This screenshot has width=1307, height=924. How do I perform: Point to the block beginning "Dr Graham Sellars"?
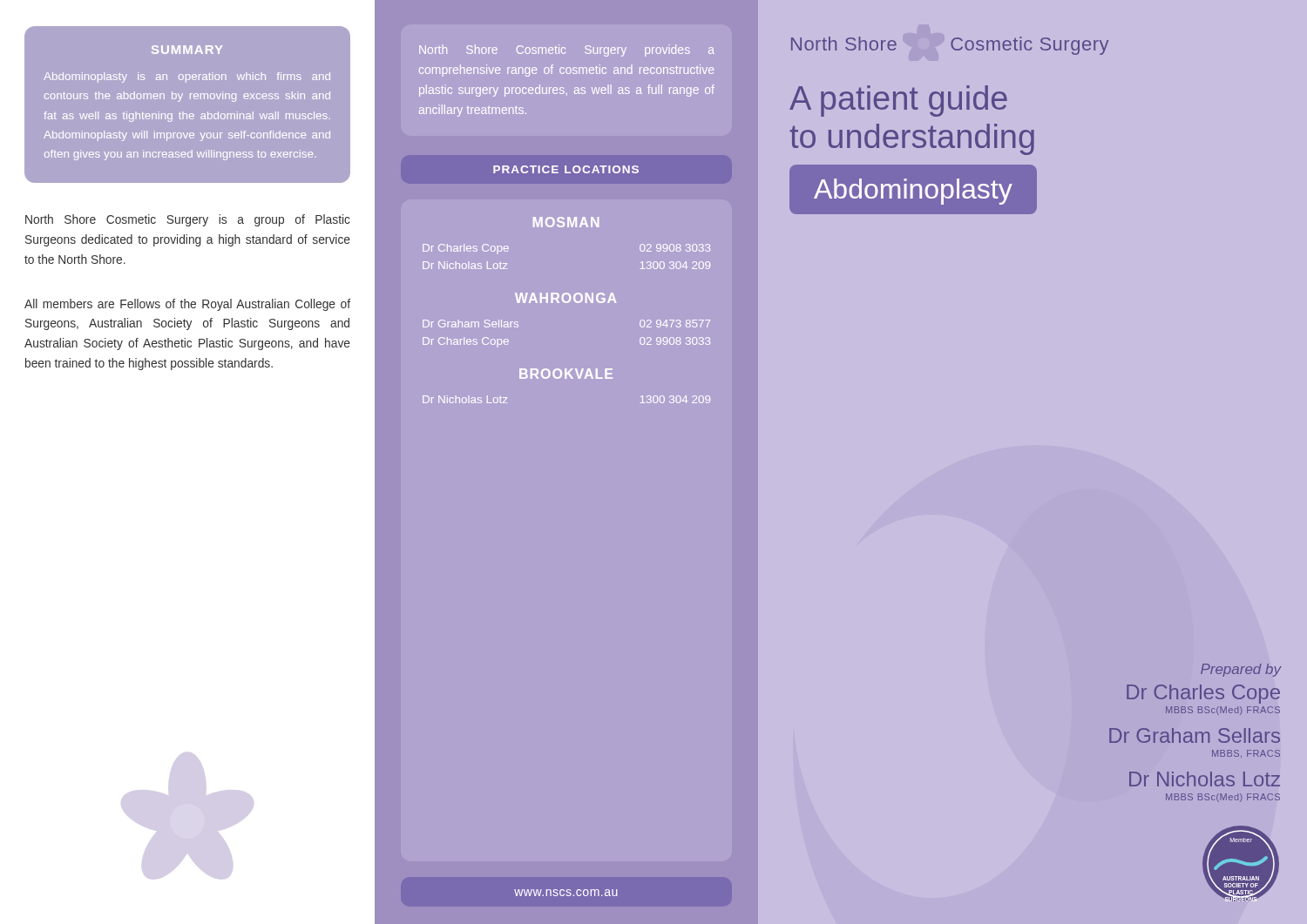tap(467, 324)
